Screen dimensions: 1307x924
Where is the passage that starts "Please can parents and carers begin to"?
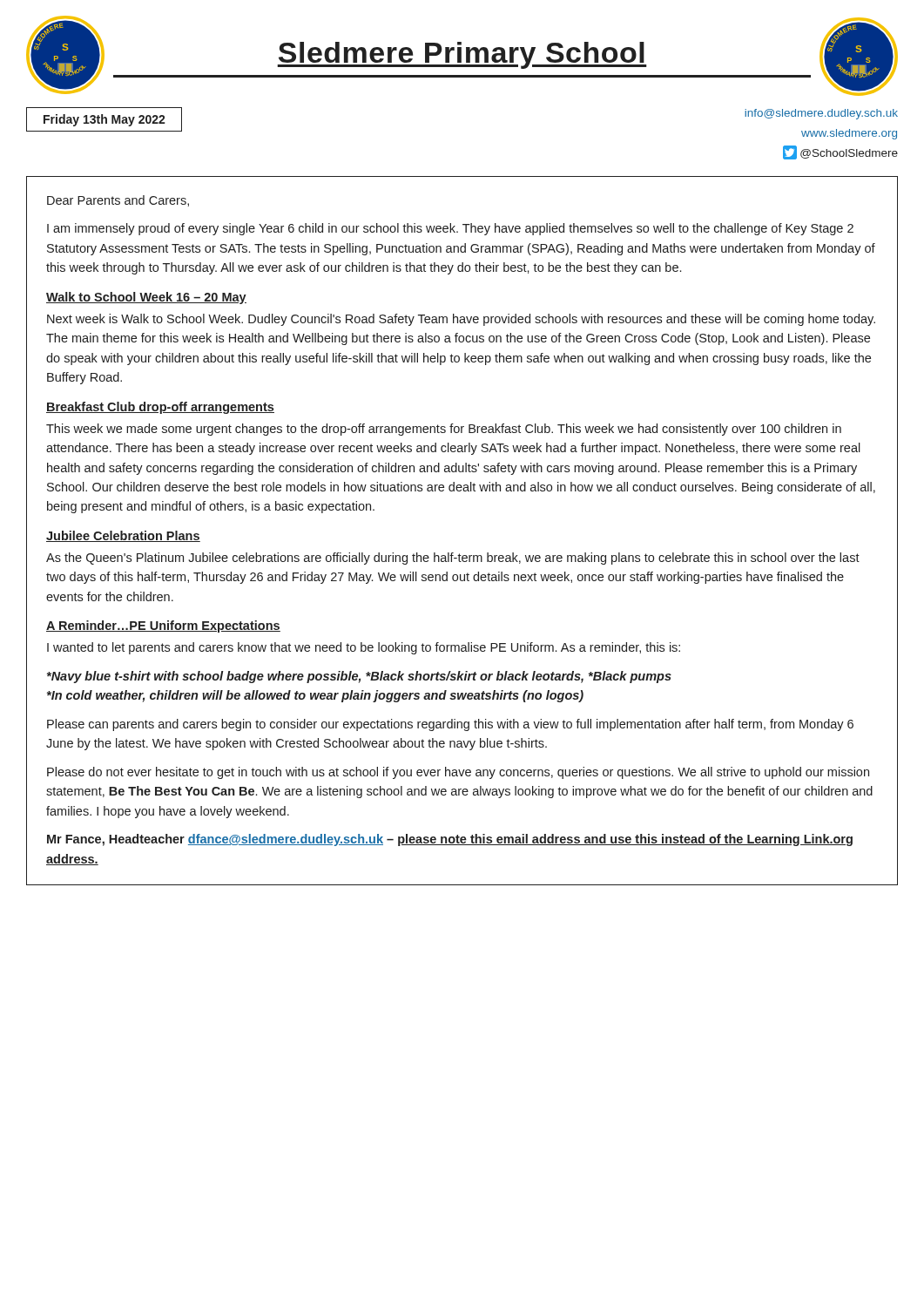(x=450, y=734)
